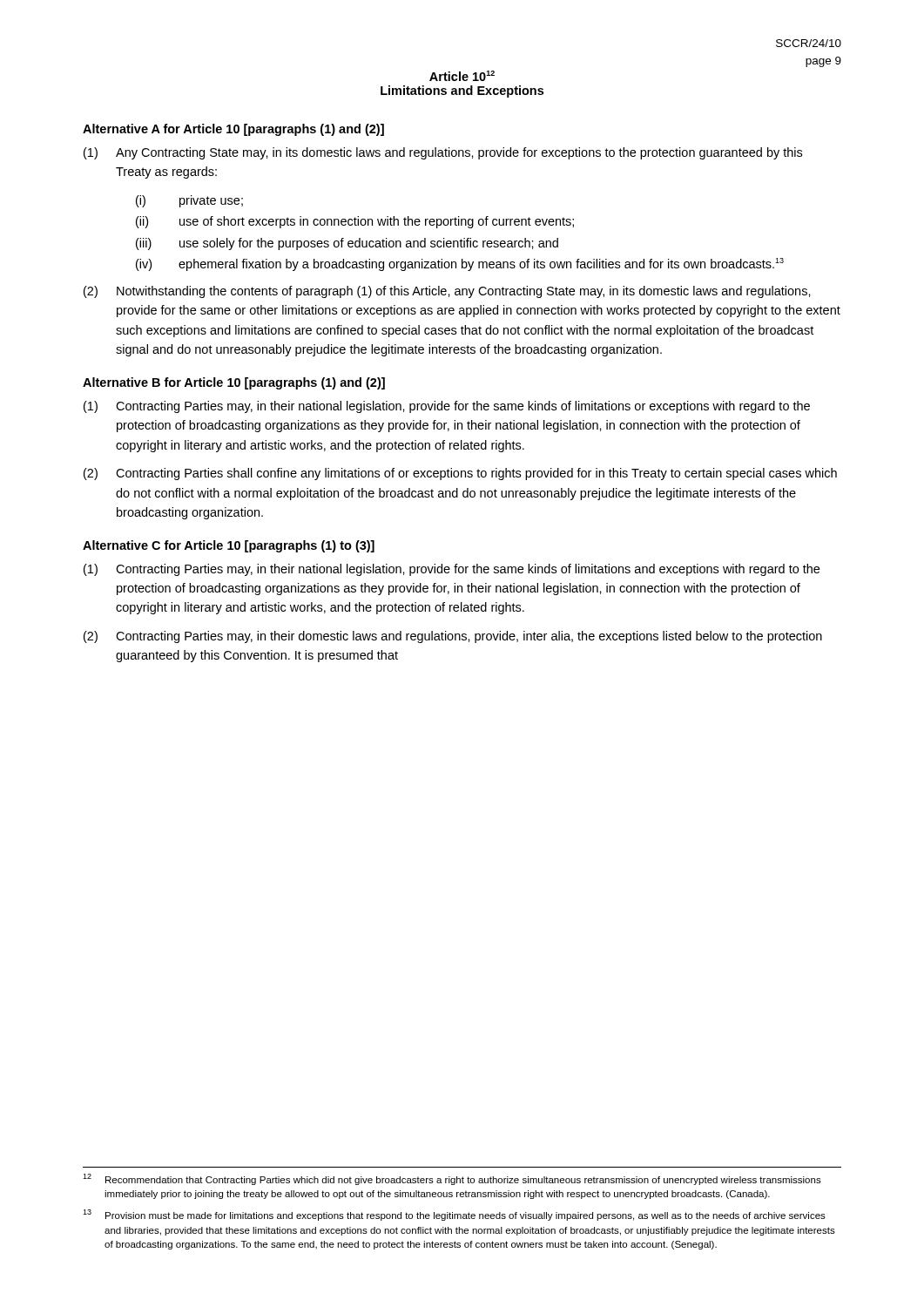Image resolution: width=924 pixels, height=1307 pixels.
Task: Find the text block that says "(2) Notwithstanding the contents"
Action: point(462,320)
